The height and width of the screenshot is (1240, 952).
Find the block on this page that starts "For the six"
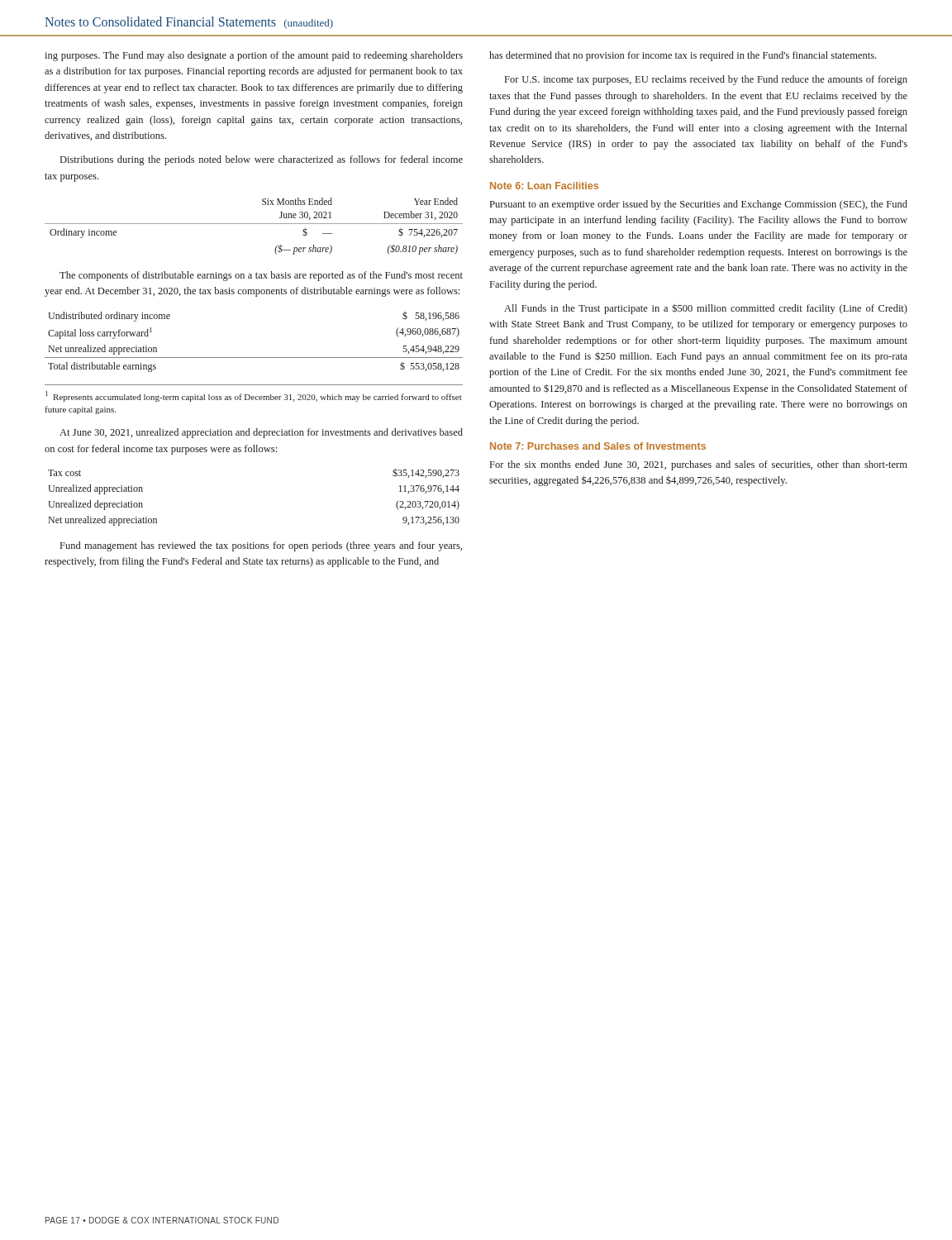(x=698, y=473)
